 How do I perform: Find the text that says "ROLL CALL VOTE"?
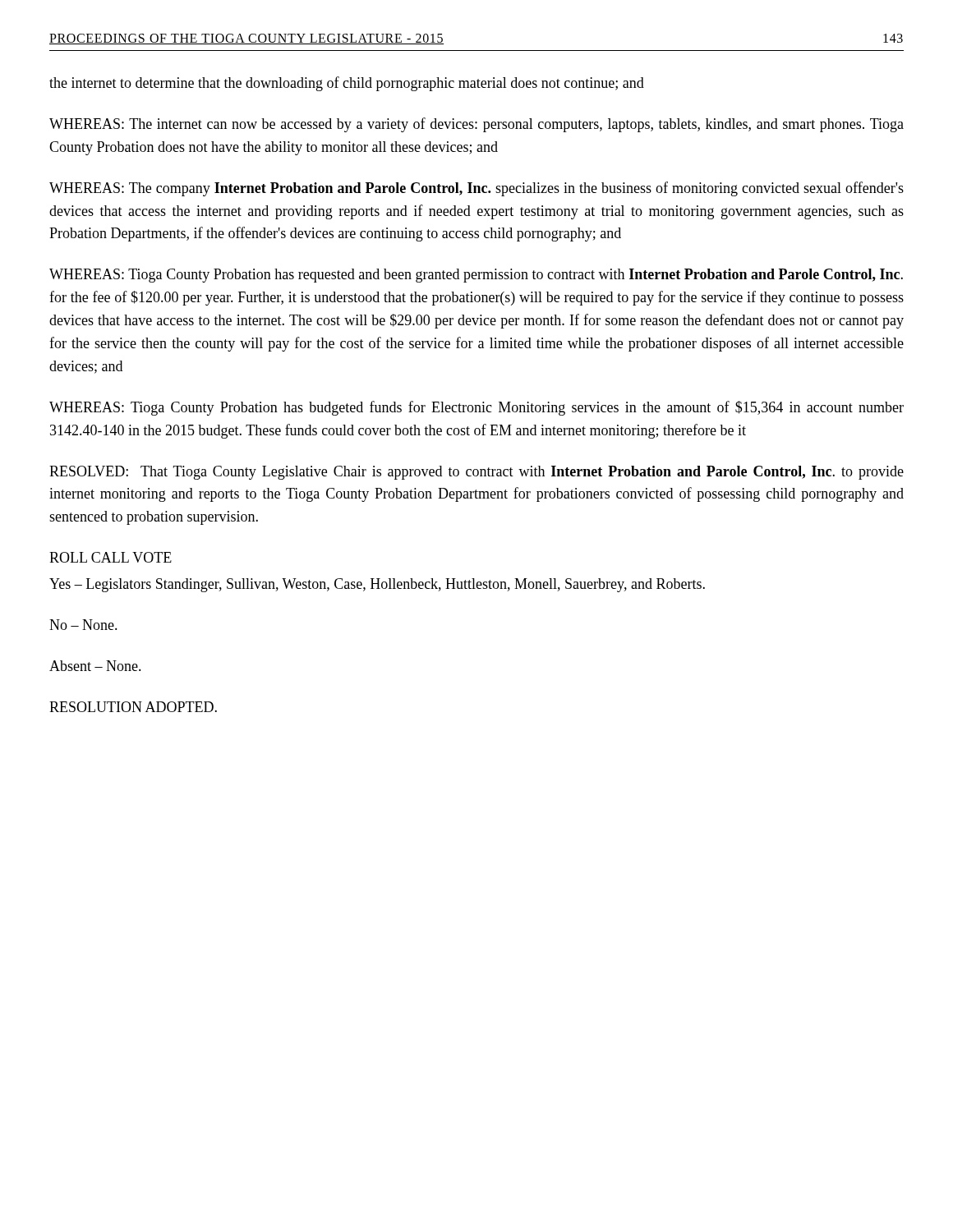(x=111, y=558)
